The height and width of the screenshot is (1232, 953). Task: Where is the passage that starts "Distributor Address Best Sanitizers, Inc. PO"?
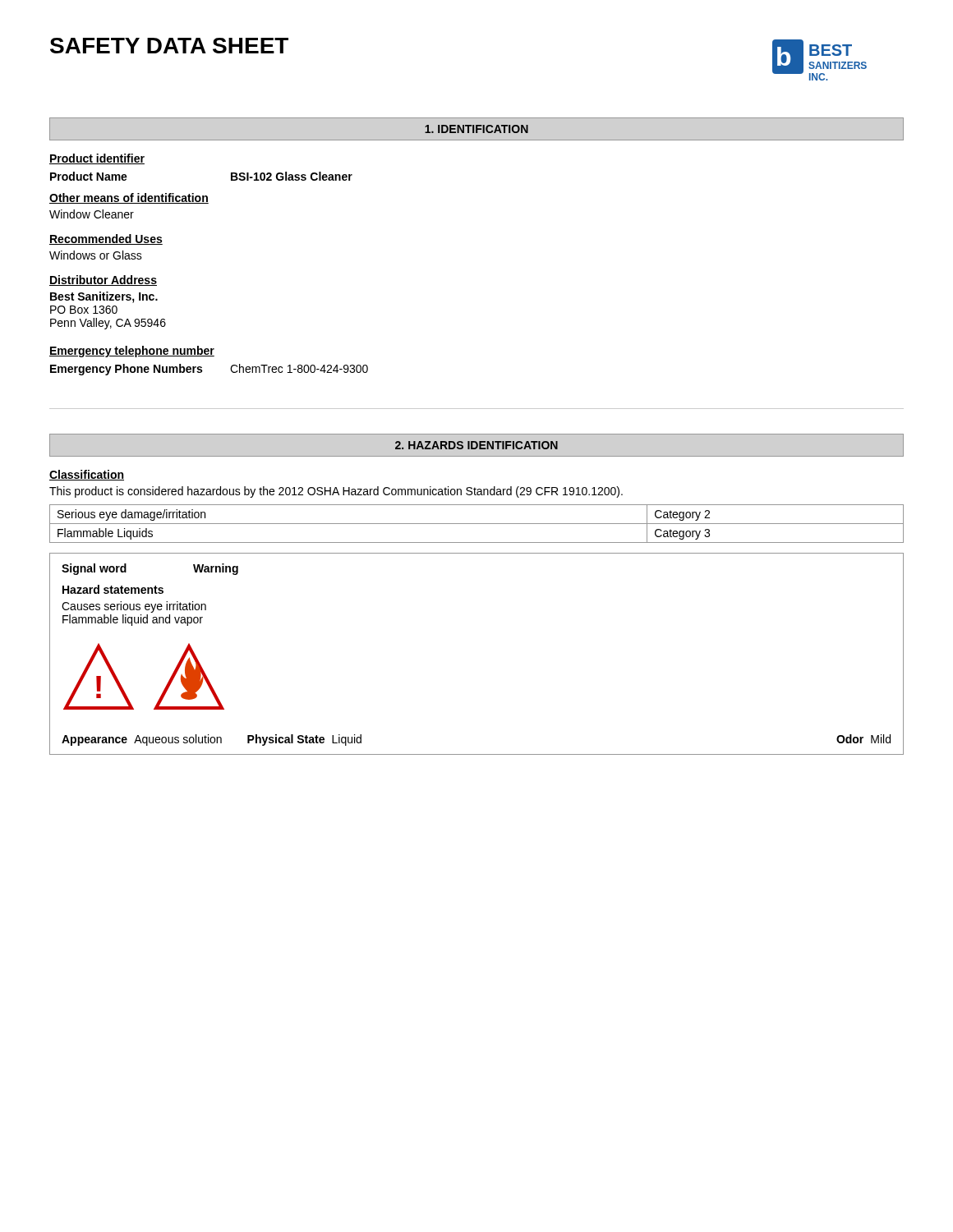tap(103, 280)
